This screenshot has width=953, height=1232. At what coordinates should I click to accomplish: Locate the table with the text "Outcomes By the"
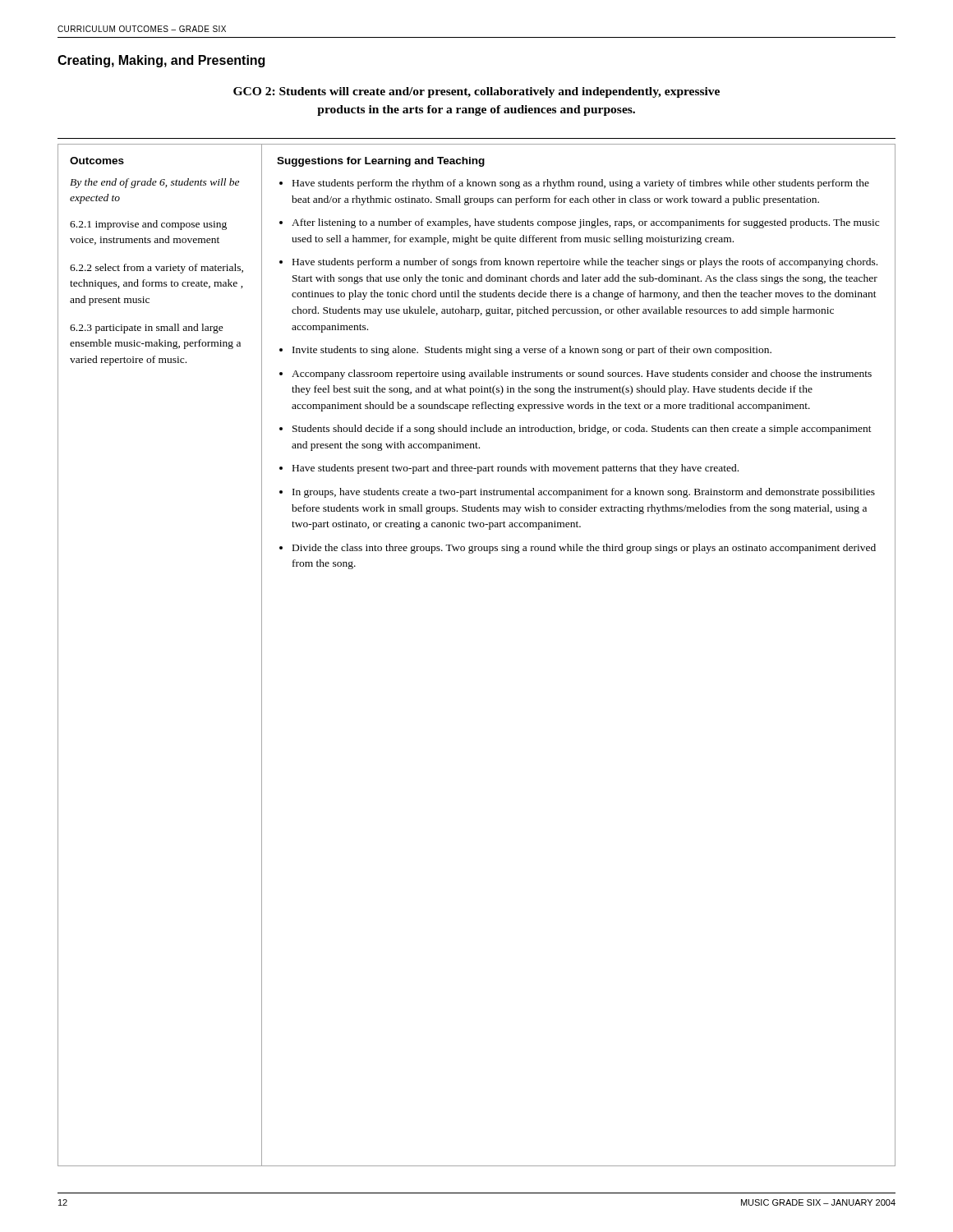click(476, 655)
